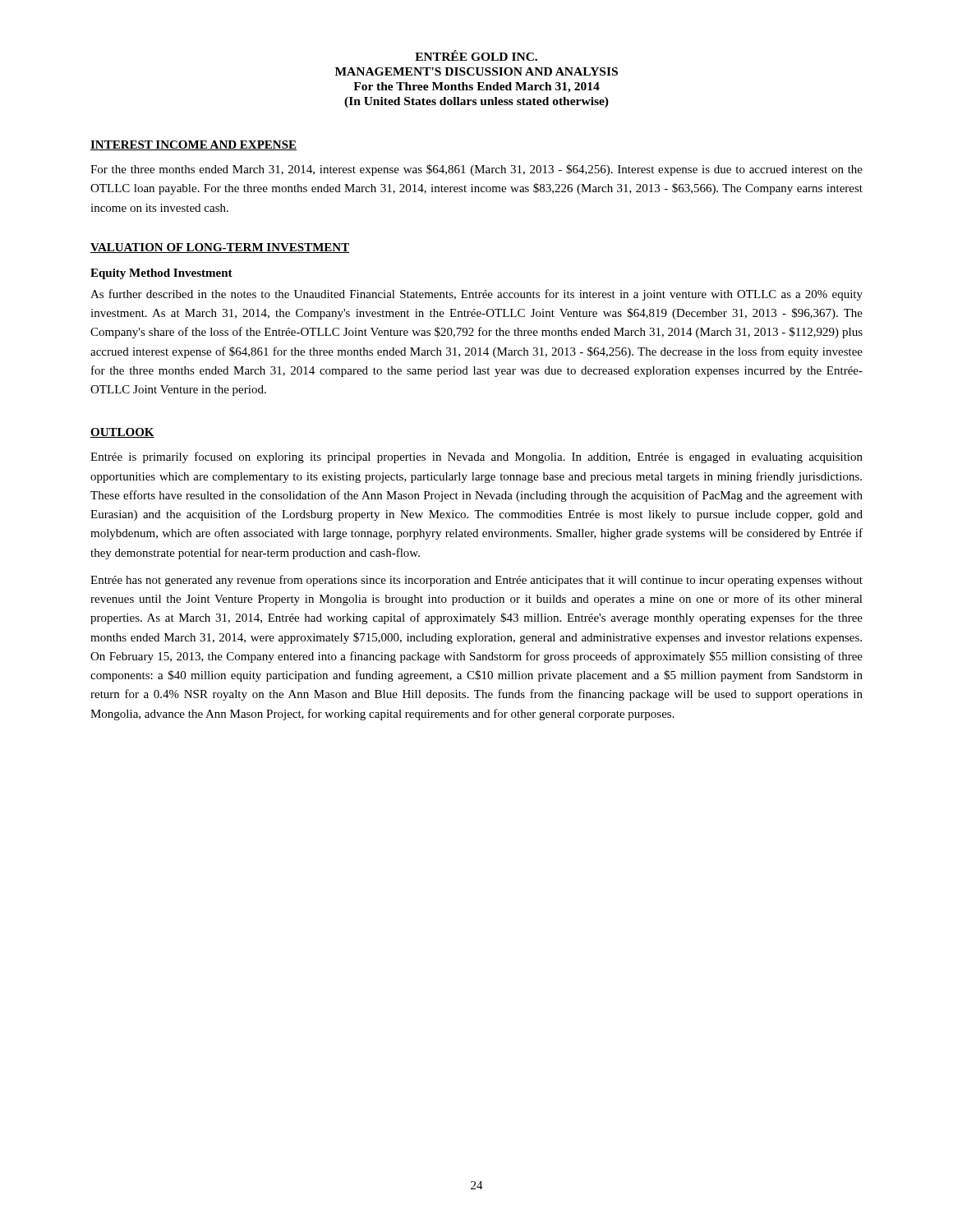Select the region starting "ENTRÉE GOLD INC. MANAGEMENT'S DISCUSSION"
The height and width of the screenshot is (1232, 953).
(x=476, y=79)
